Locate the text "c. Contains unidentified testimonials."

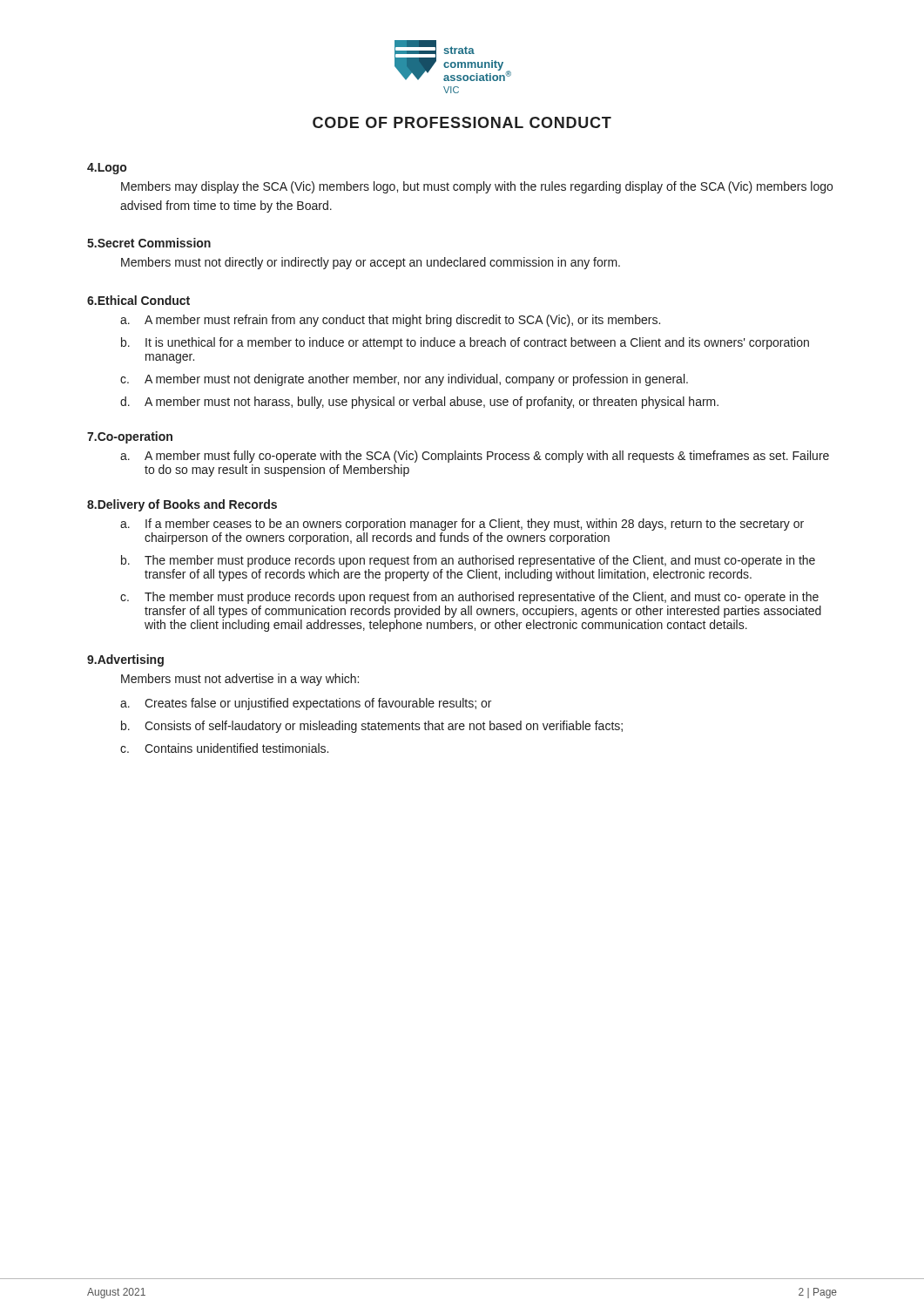(x=224, y=748)
